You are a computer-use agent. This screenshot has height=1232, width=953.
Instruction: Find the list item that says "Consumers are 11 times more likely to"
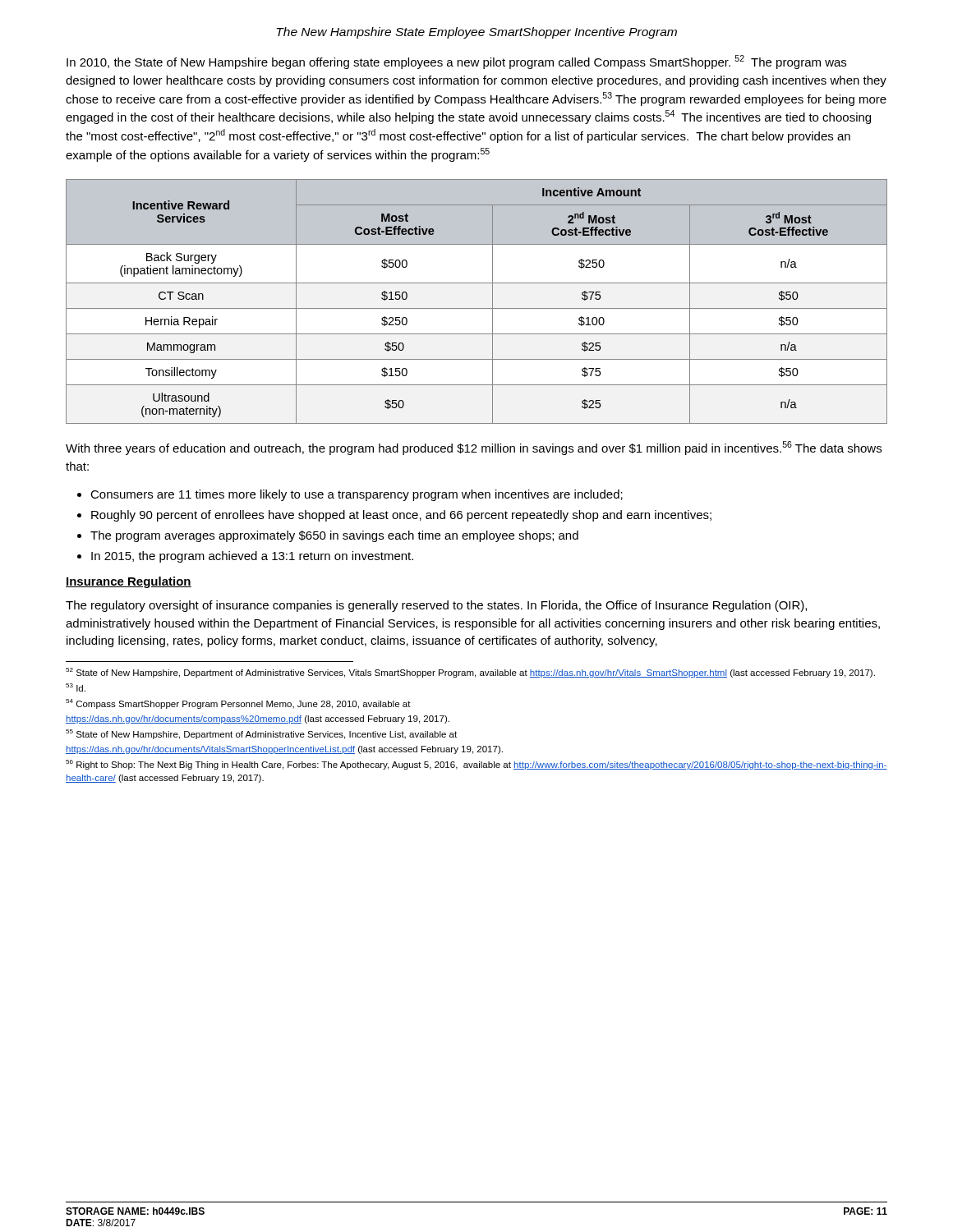(357, 494)
